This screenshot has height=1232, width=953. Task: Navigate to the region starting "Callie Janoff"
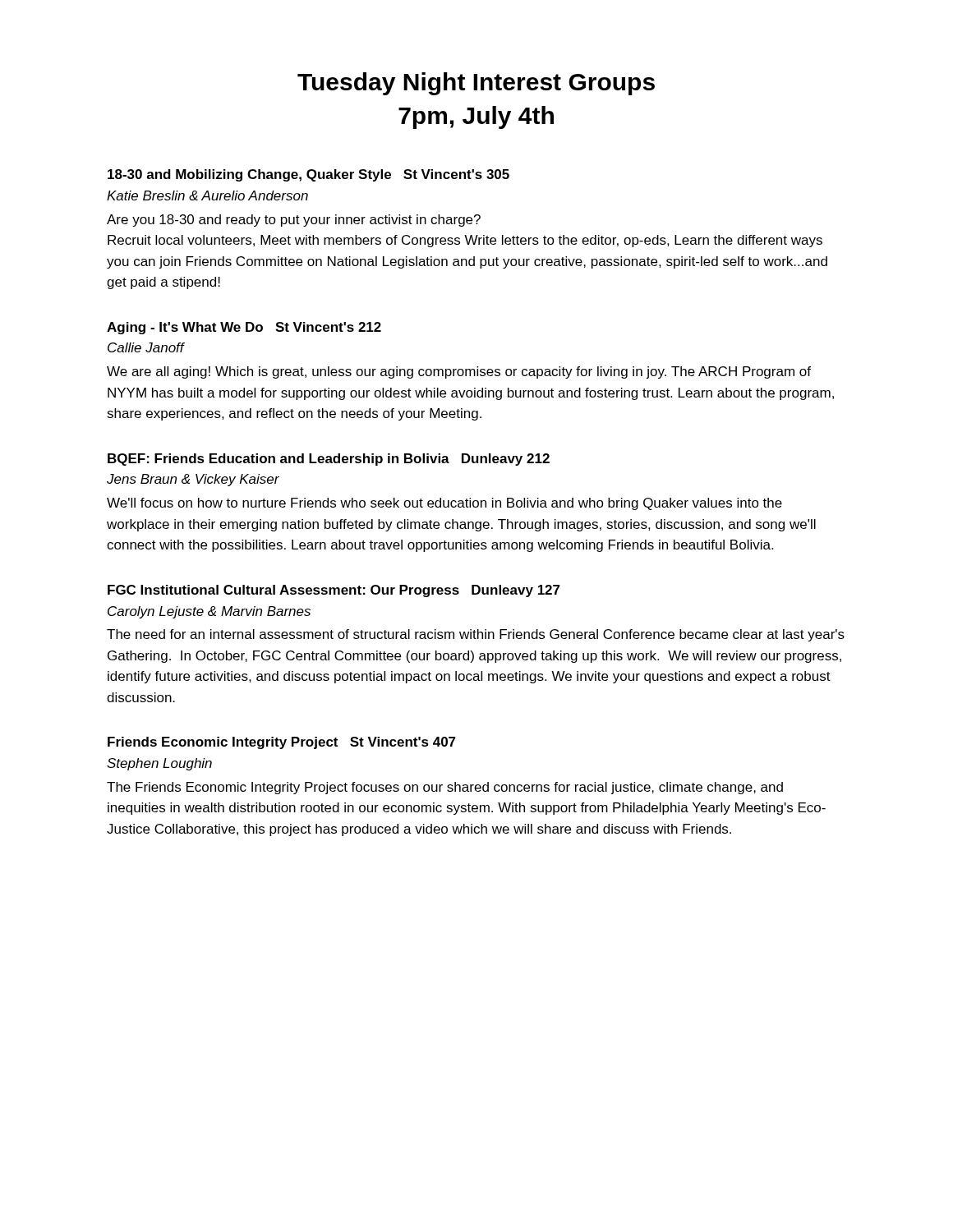coord(145,348)
